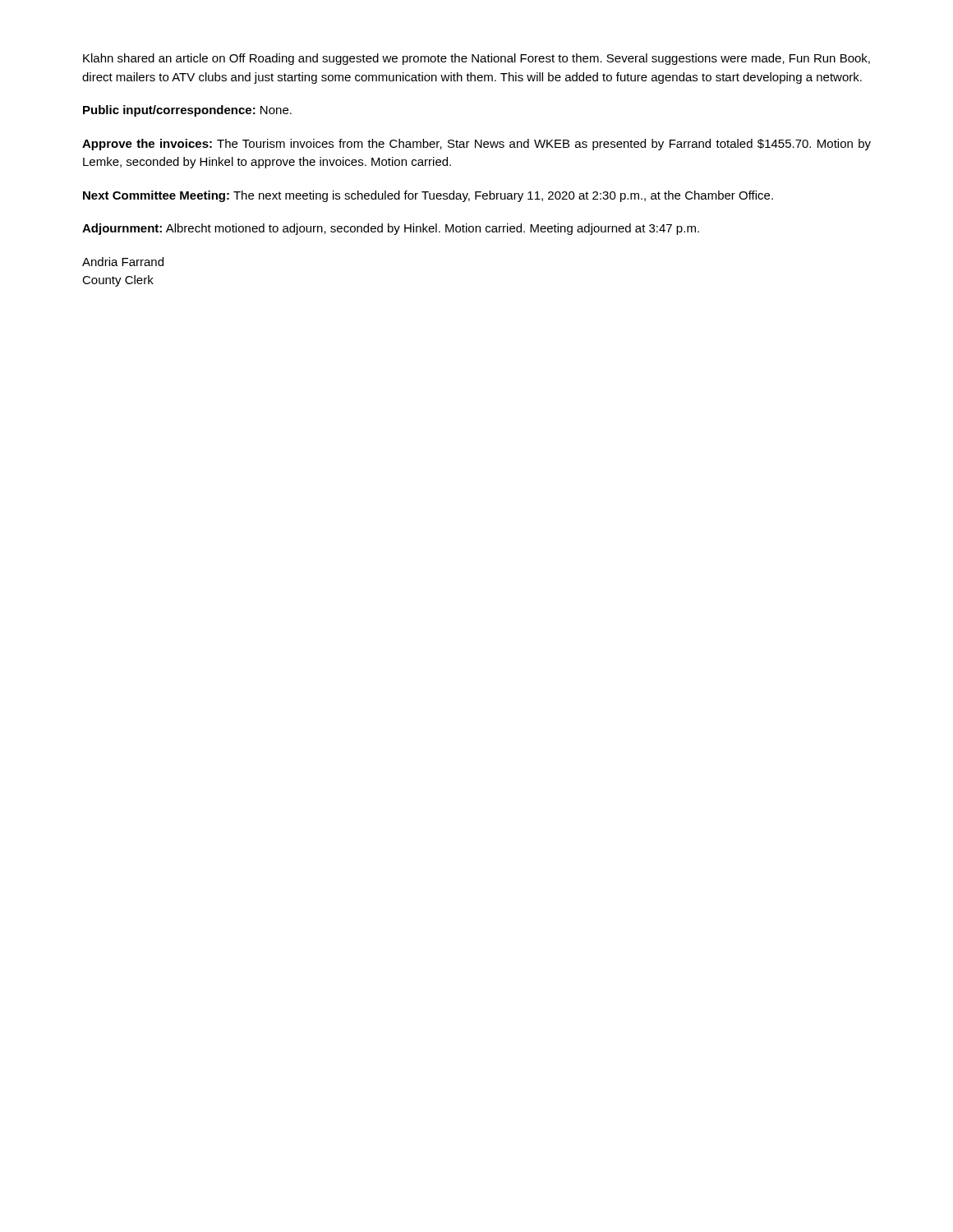Find the text starting "Klahn shared an"

(x=476, y=67)
